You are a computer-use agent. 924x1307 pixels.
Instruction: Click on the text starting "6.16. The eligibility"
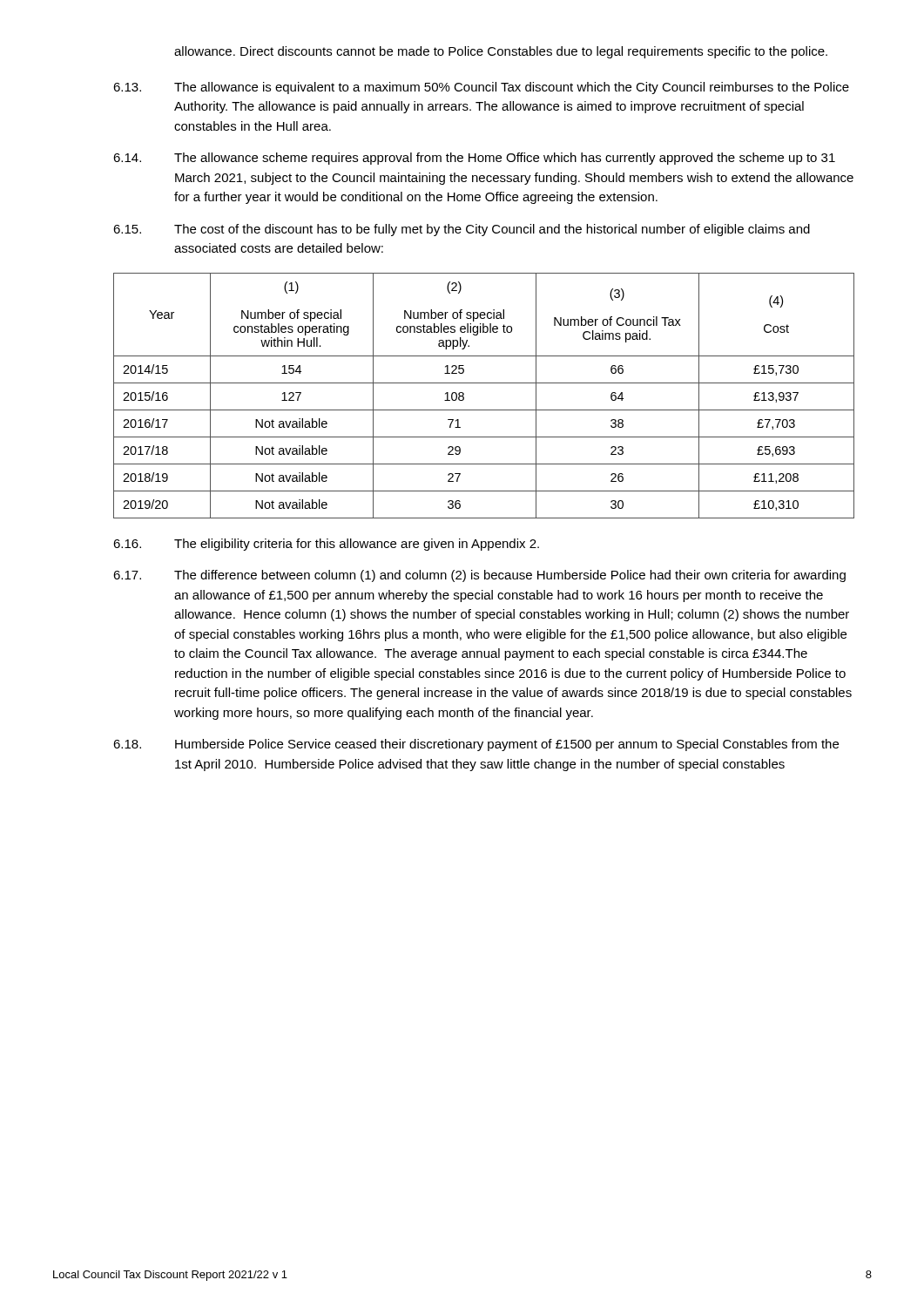[484, 543]
